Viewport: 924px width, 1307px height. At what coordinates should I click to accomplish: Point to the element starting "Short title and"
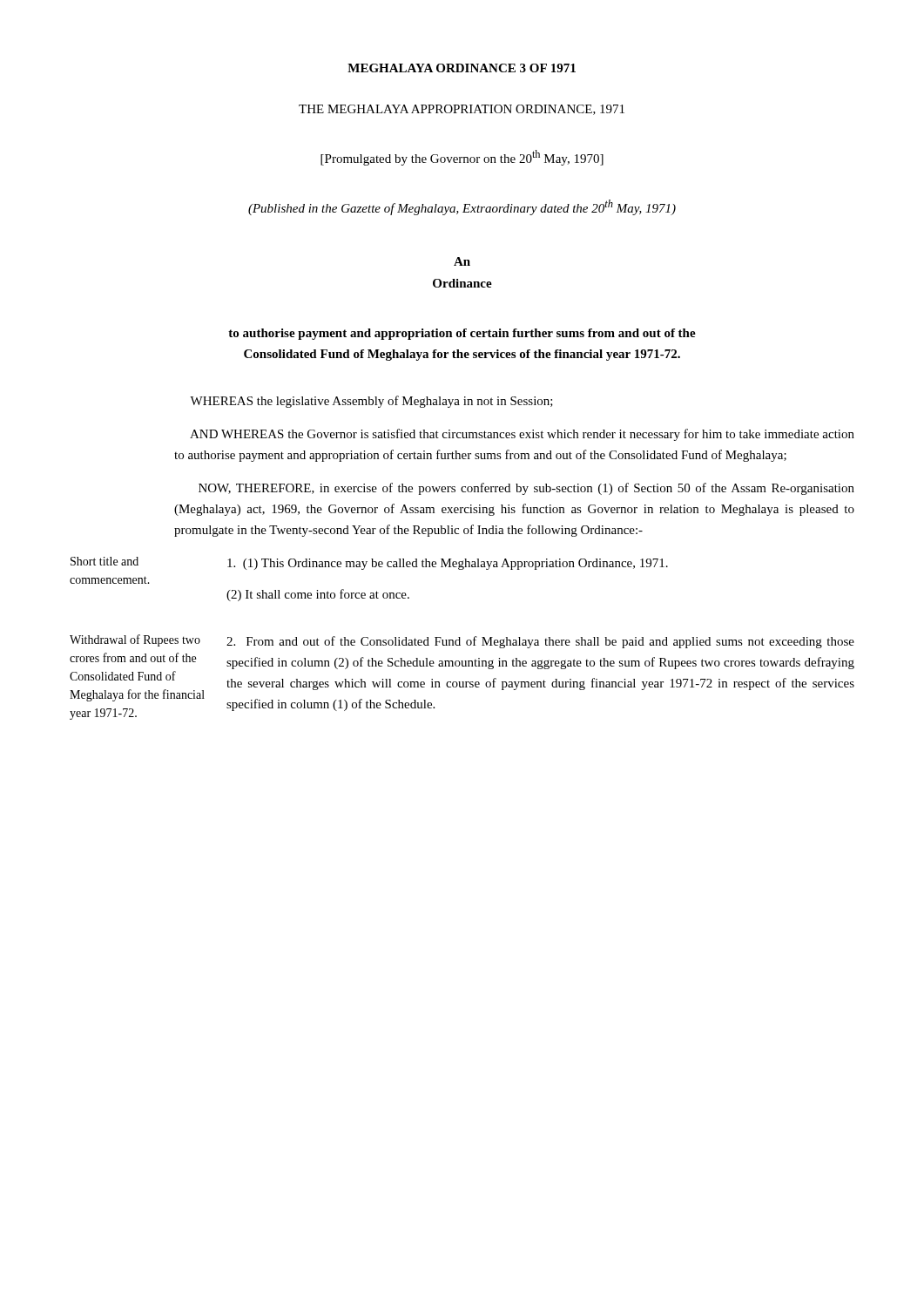(x=369, y=563)
